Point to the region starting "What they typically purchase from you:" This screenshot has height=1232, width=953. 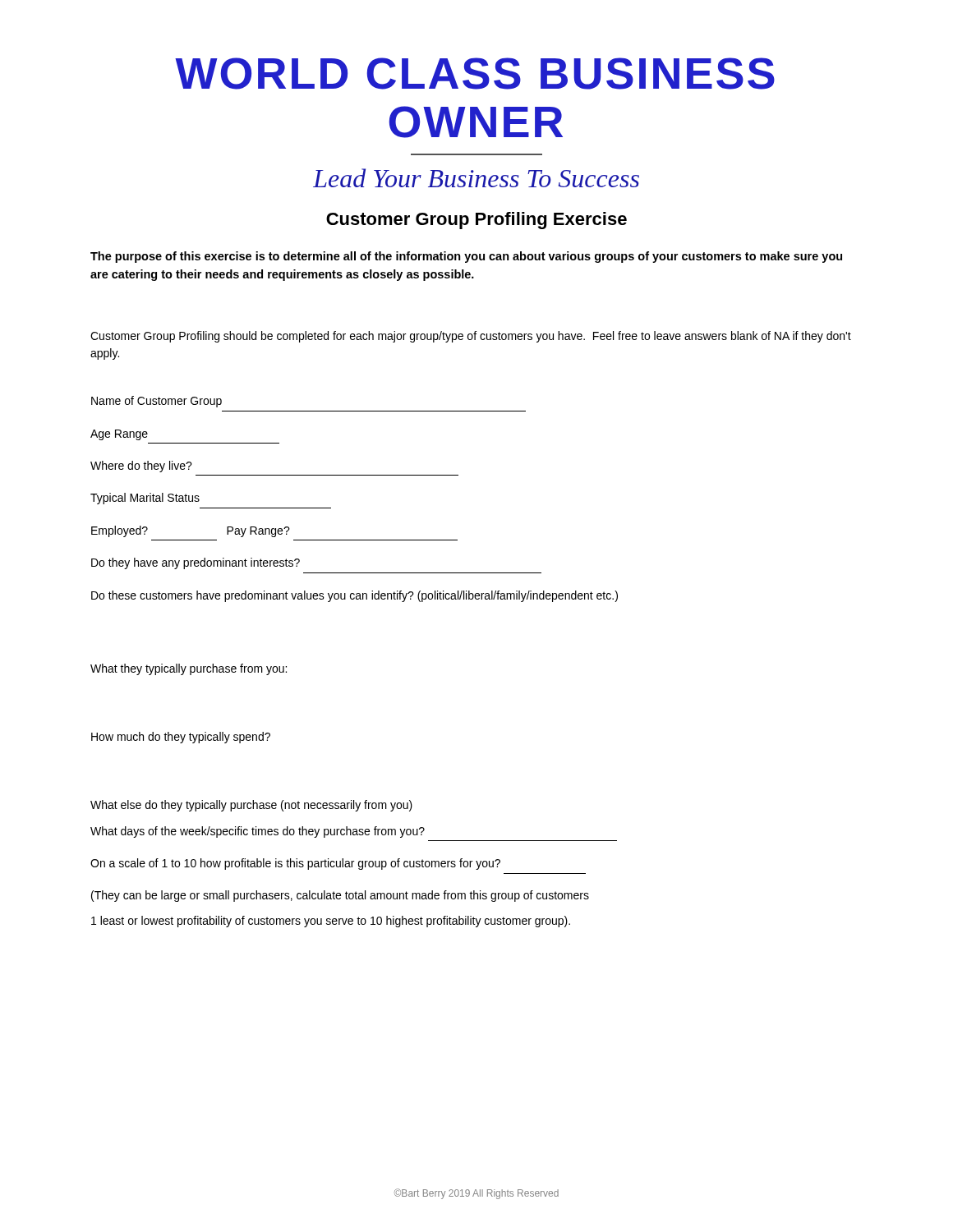pos(189,669)
